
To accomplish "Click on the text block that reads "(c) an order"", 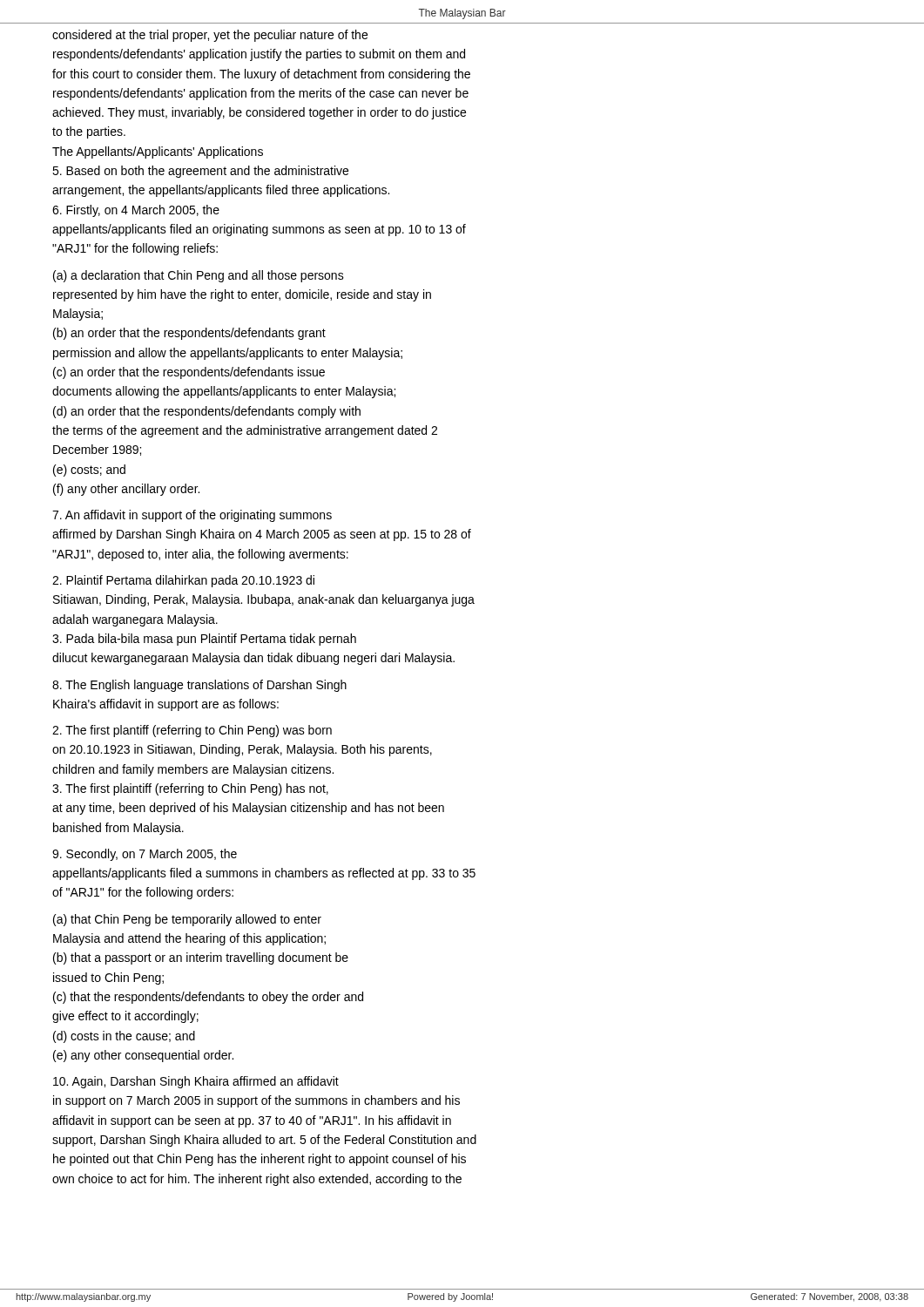I will (x=189, y=373).
